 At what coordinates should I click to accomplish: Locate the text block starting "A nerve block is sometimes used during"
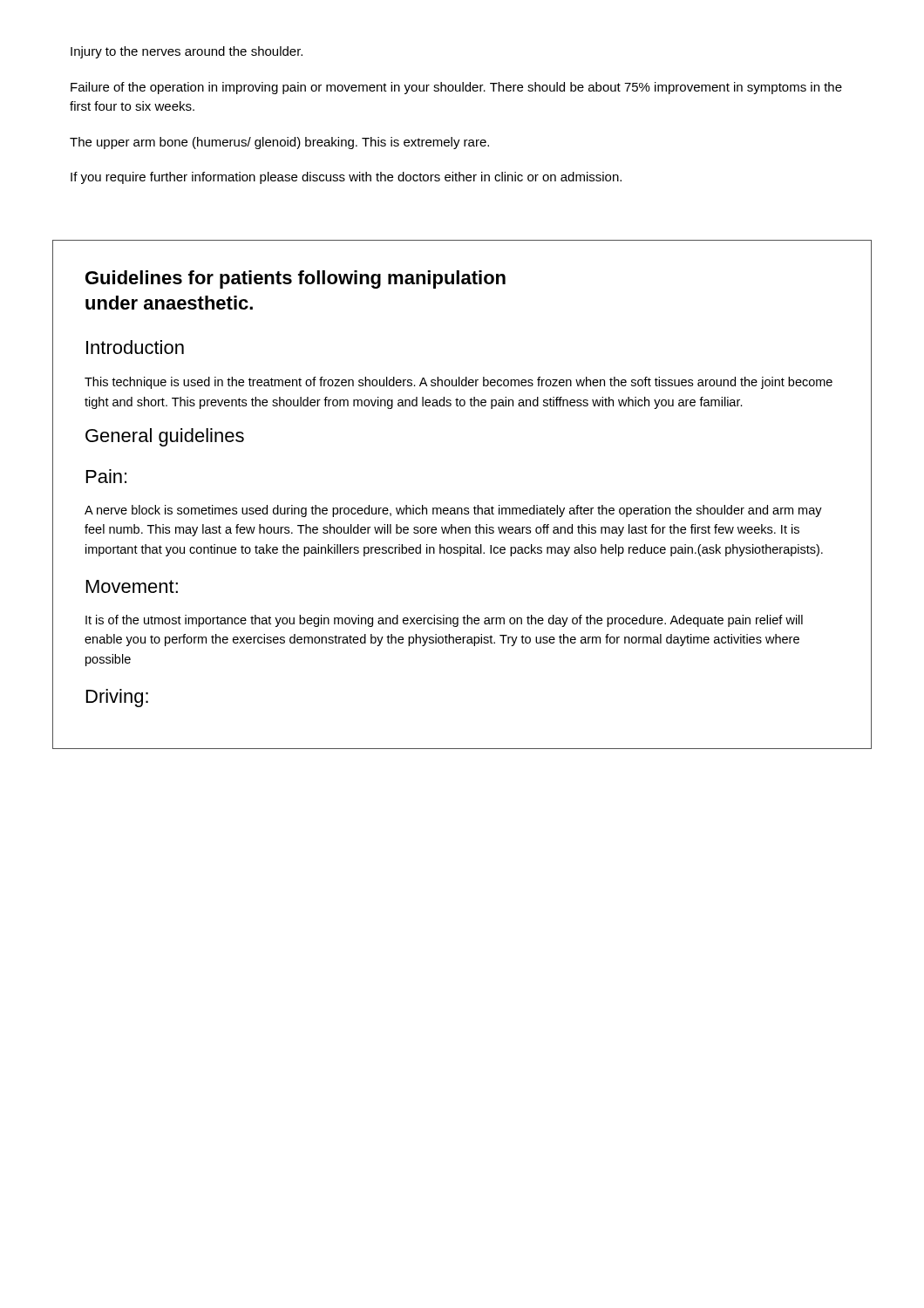454,529
